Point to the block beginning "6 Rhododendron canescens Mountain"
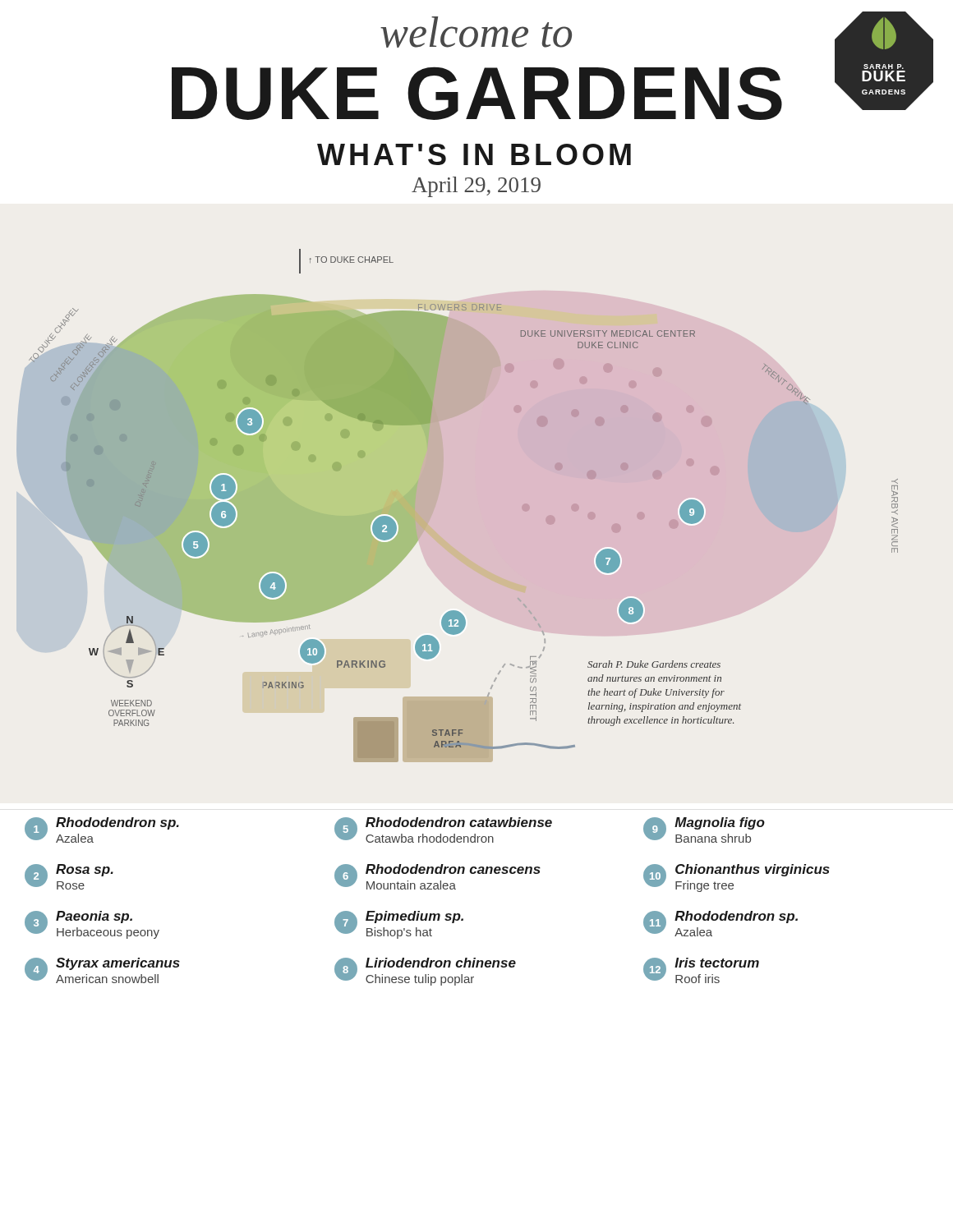Screen dimensions: 1232x953 pos(437,877)
